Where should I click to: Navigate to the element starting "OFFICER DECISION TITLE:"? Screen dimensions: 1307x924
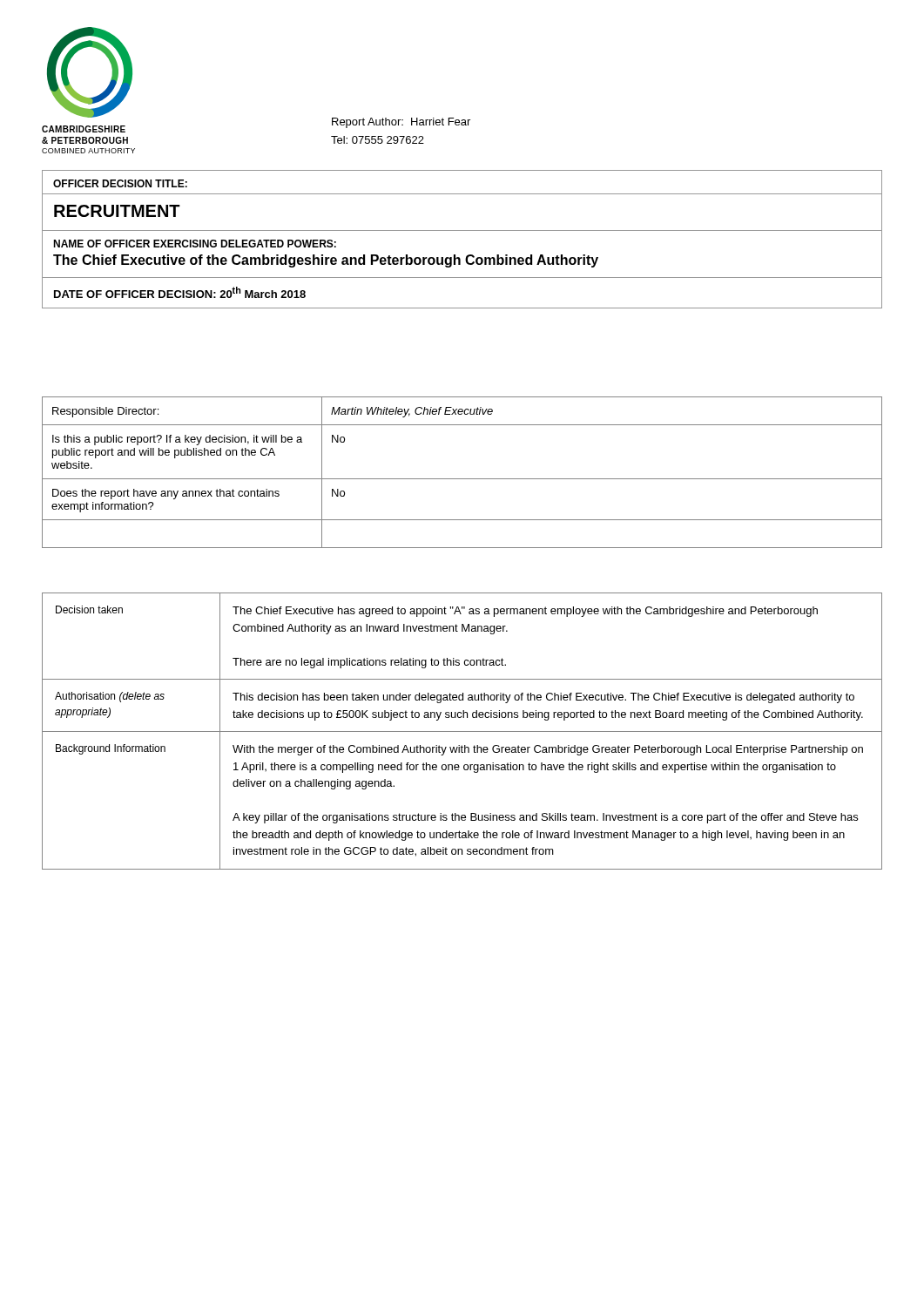[120, 184]
